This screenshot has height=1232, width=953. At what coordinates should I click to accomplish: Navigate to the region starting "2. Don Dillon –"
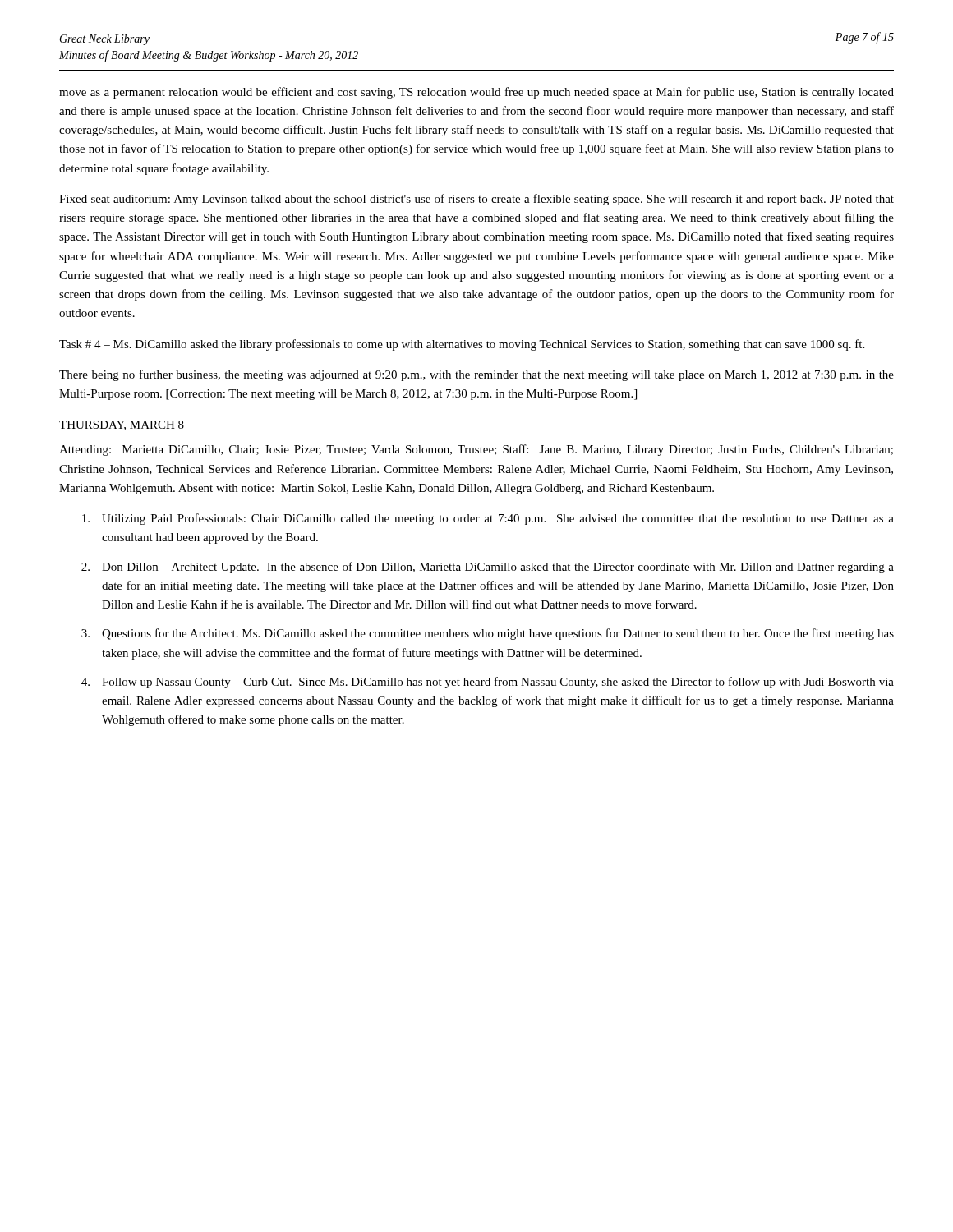476,586
